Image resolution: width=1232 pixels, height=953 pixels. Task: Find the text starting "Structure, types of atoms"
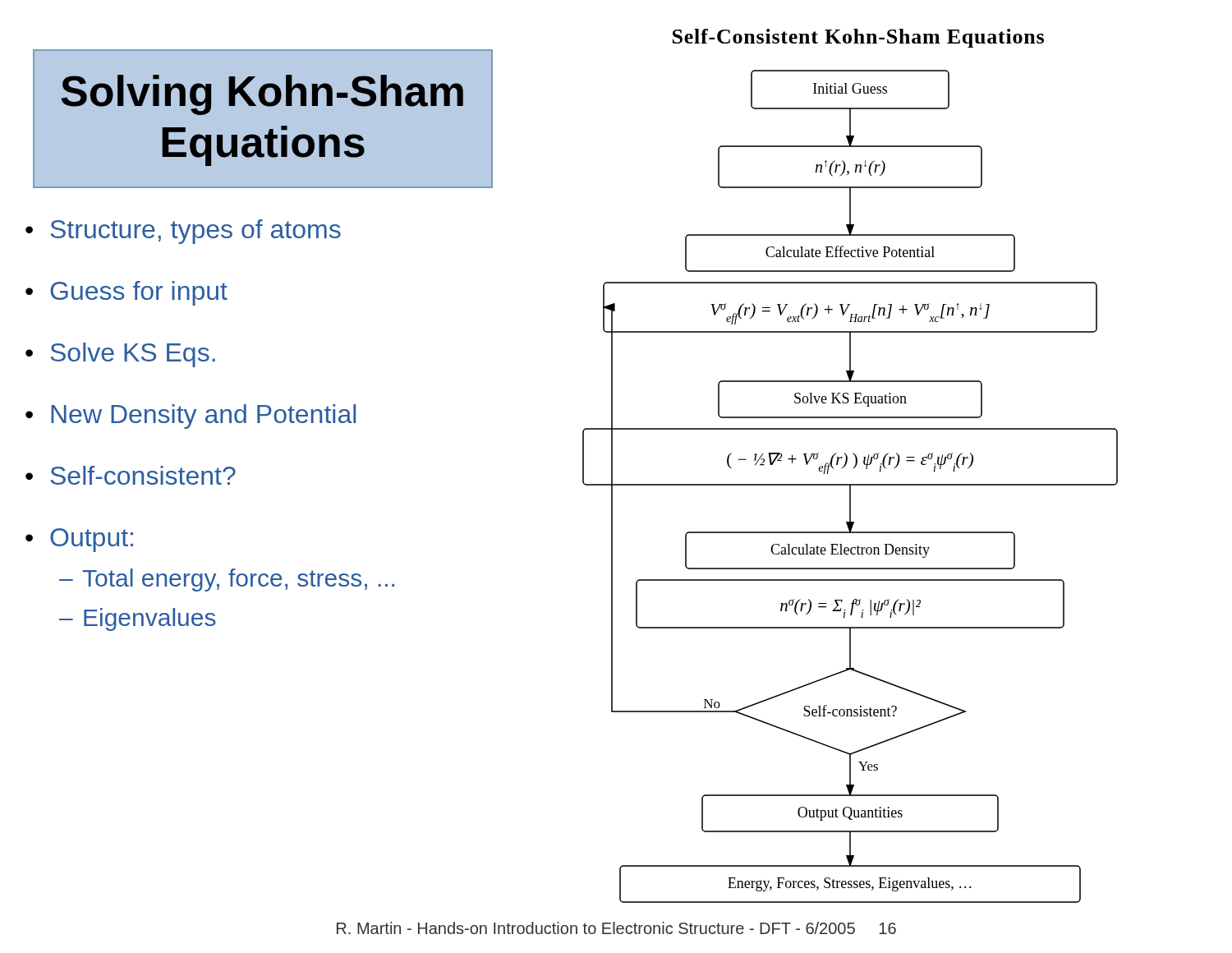point(195,229)
